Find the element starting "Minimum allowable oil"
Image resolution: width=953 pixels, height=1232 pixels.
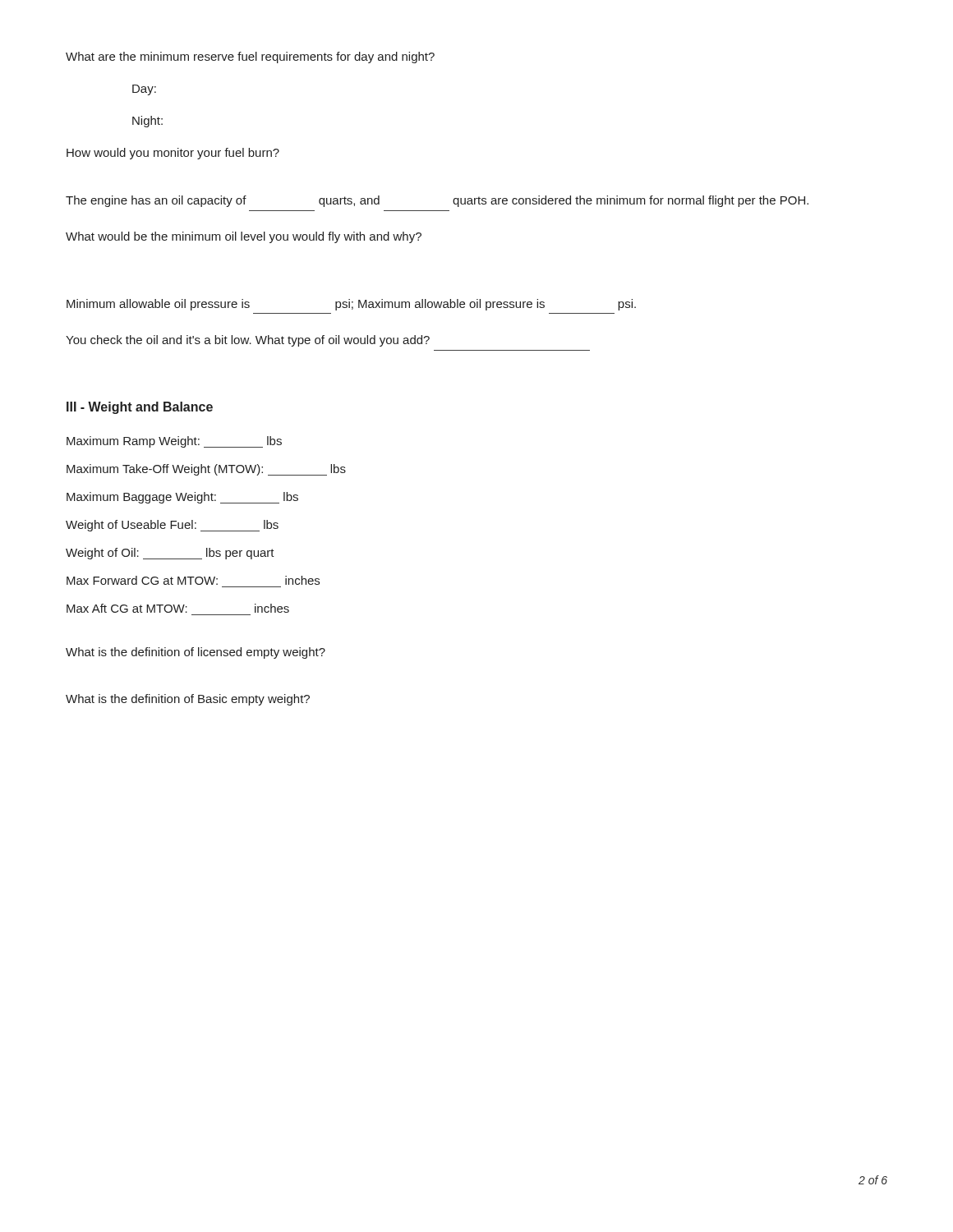pos(351,303)
